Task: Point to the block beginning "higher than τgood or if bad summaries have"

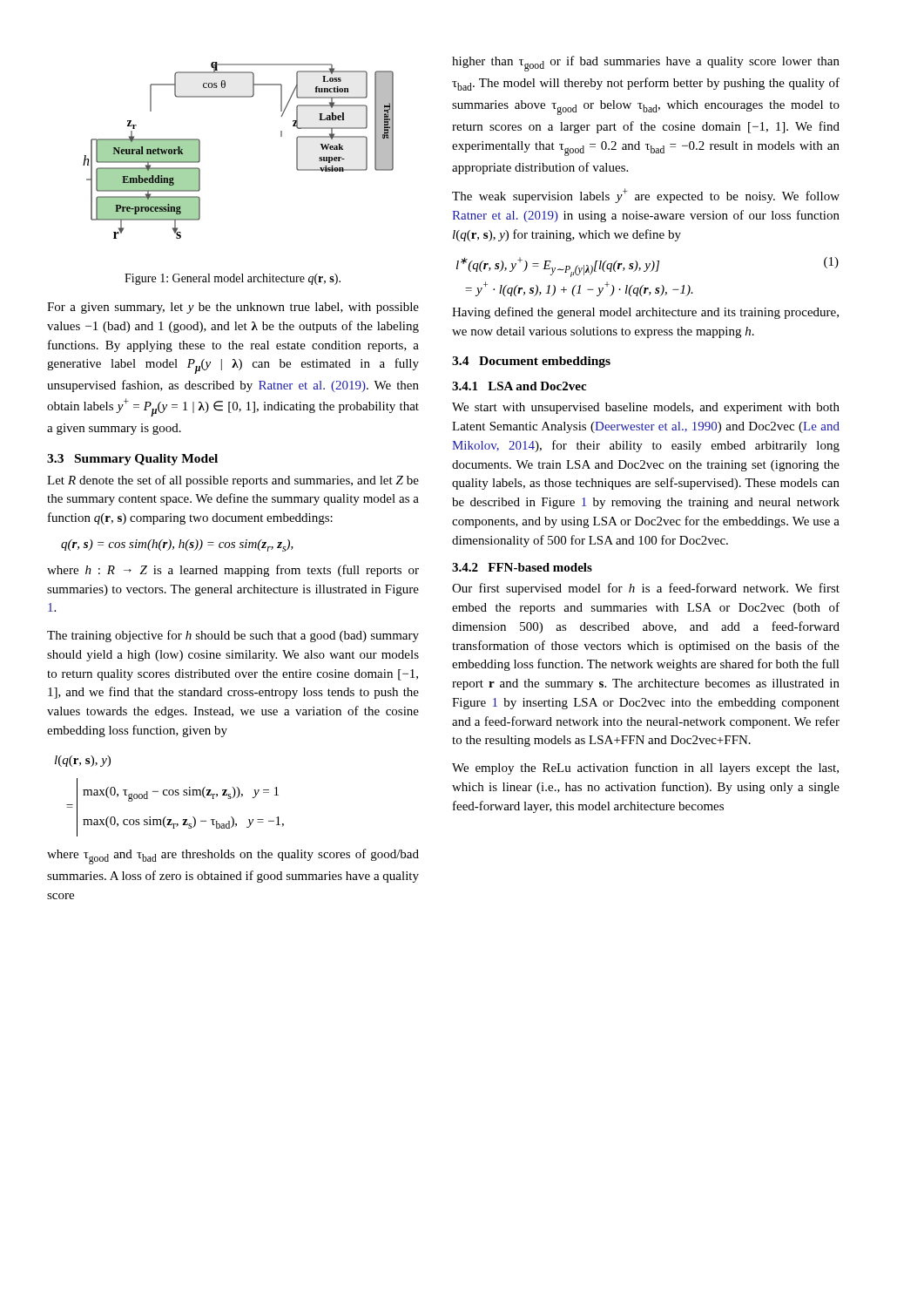Action: [x=646, y=114]
